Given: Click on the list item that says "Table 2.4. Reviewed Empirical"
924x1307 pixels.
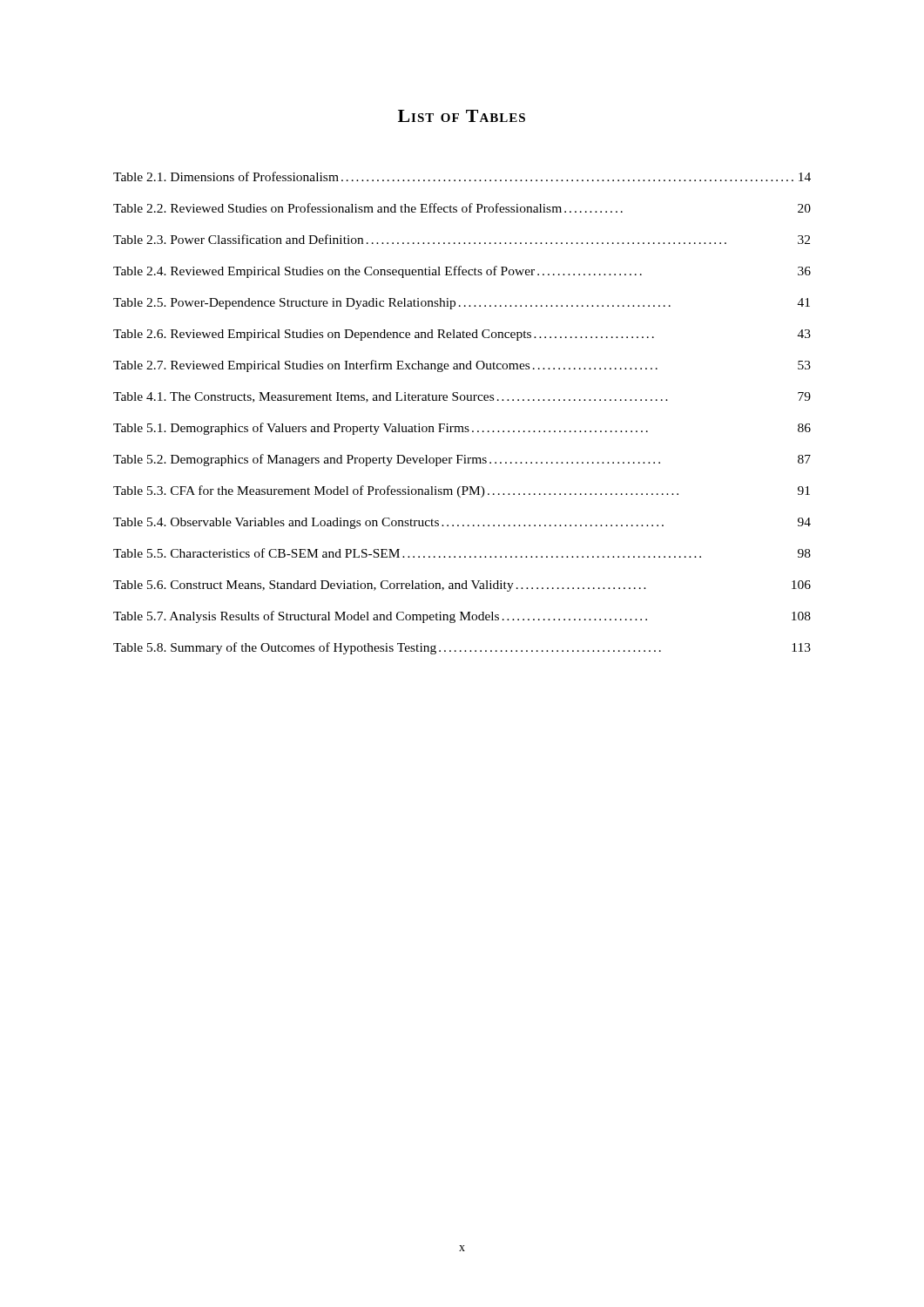Looking at the screenshot, I should tap(462, 271).
